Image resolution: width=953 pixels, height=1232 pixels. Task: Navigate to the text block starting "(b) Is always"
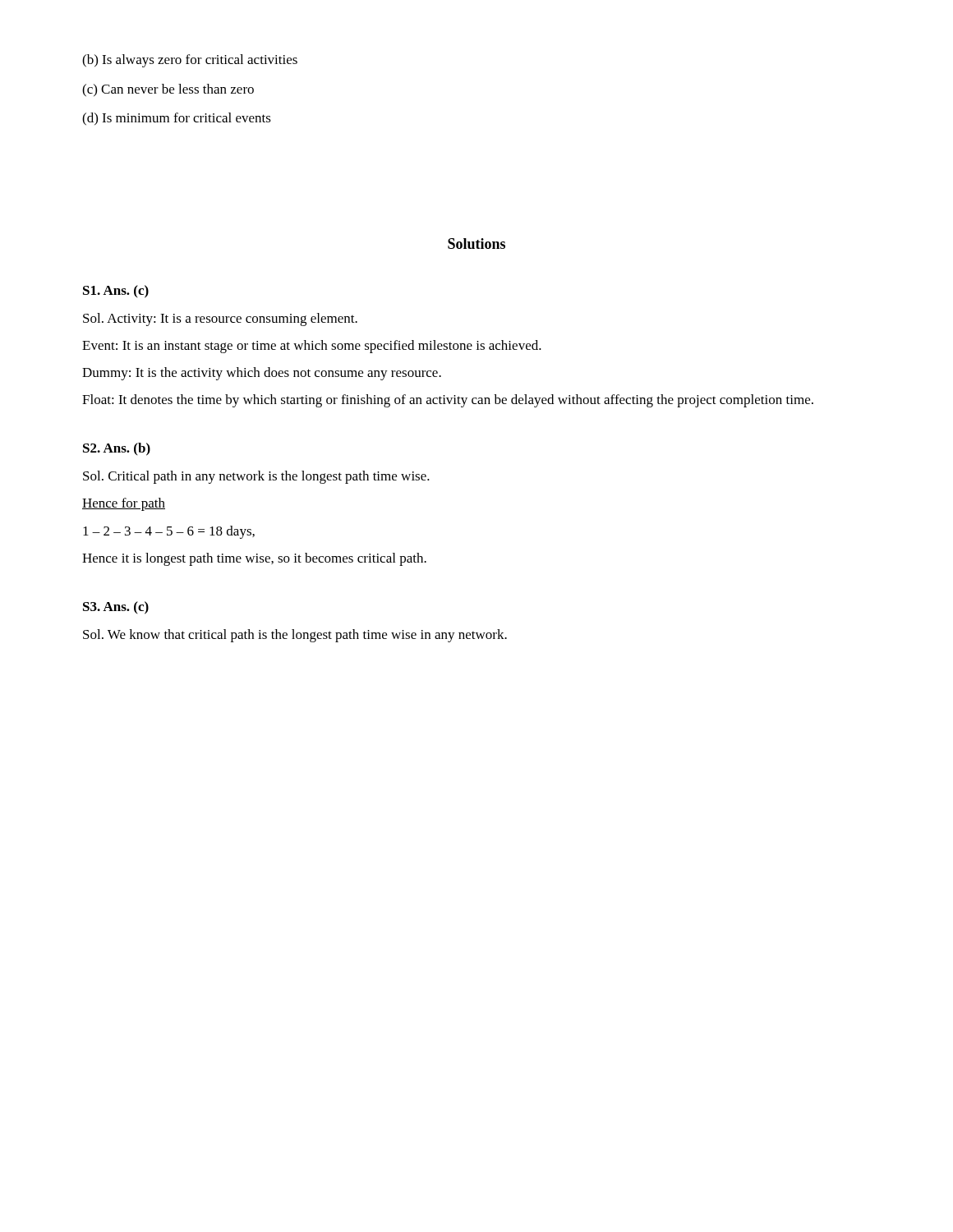pyautogui.click(x=190, y=60)
